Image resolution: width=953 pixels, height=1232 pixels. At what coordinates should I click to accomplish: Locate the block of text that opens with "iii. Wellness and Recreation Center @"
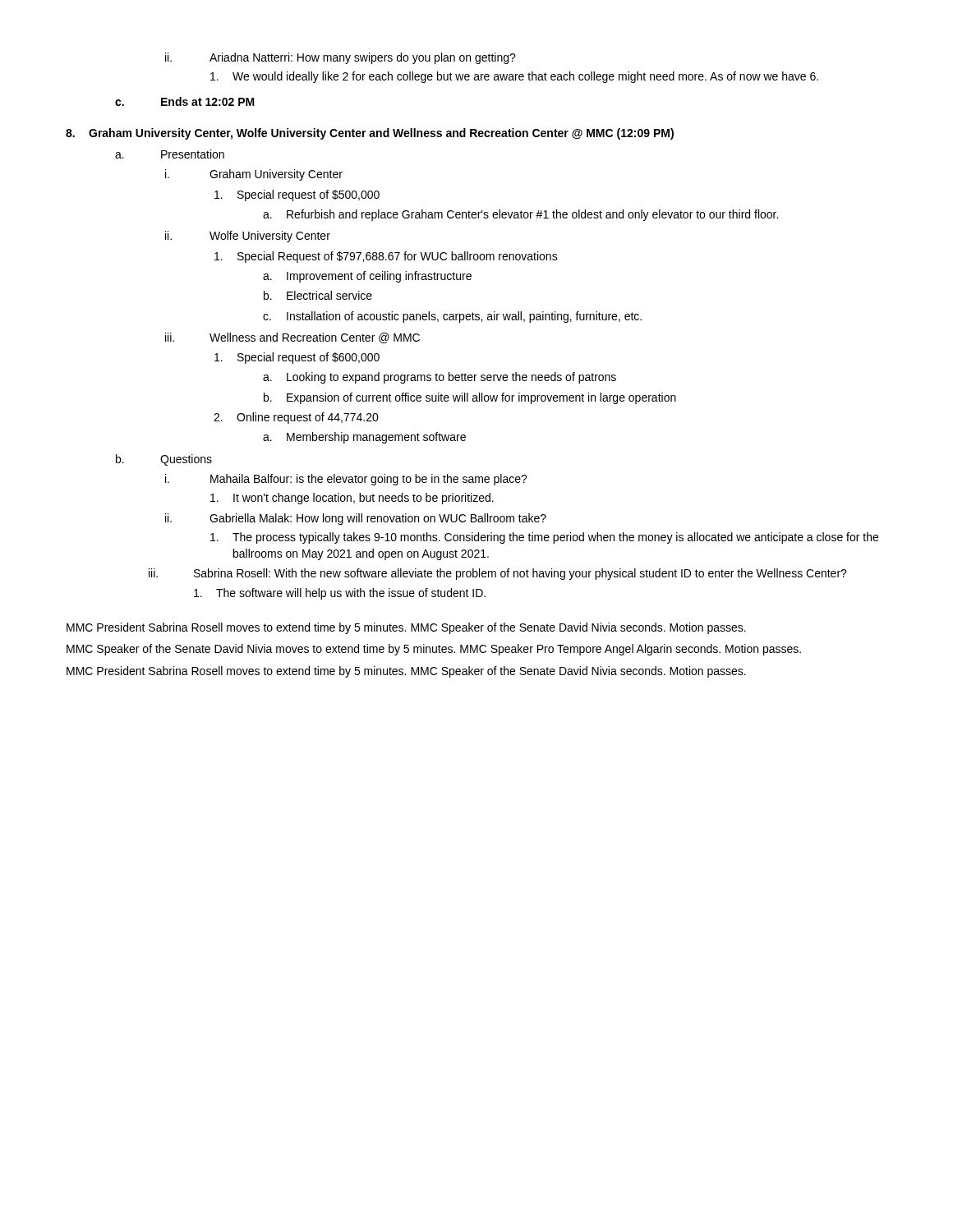292,338
